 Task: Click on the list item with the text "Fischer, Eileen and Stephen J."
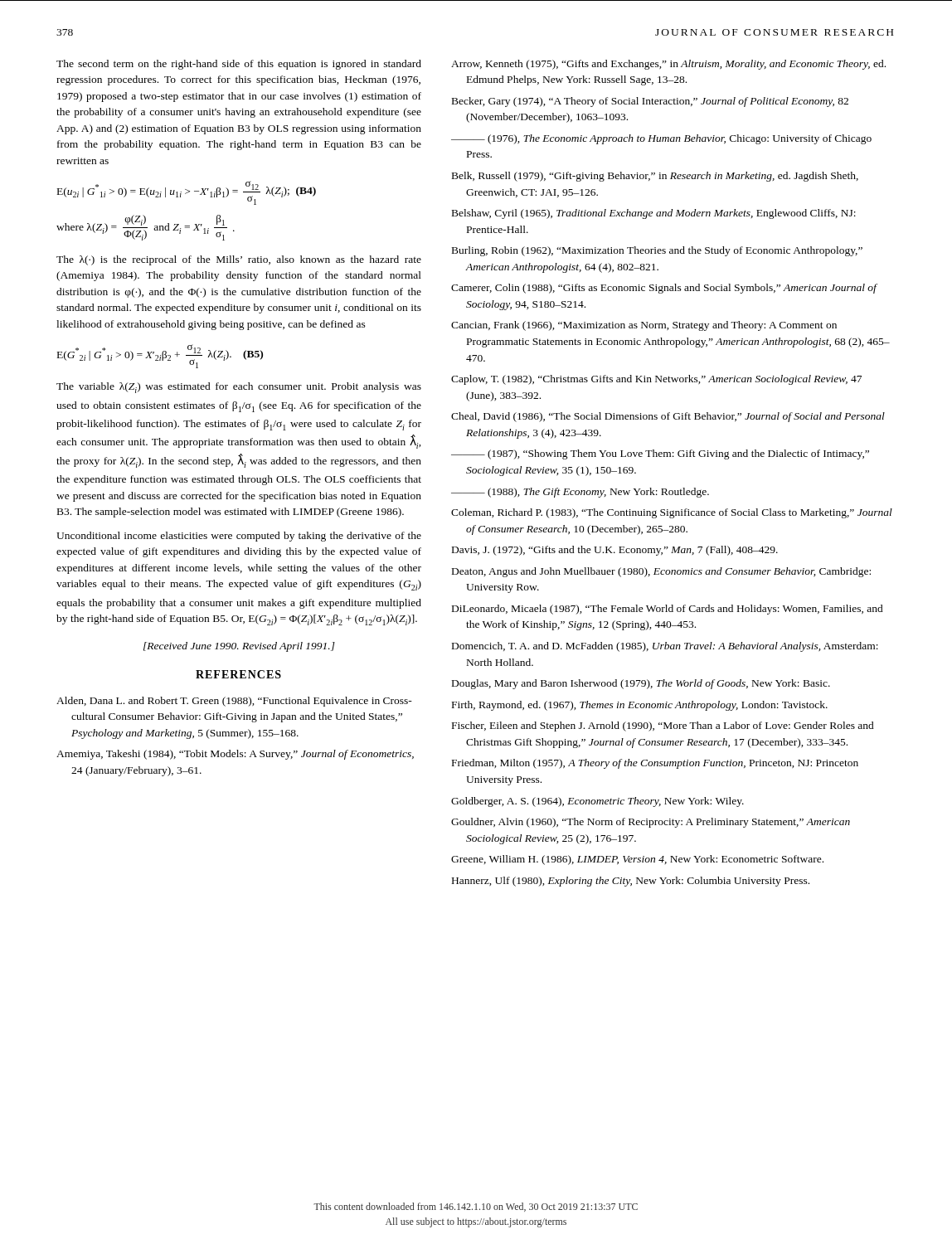click(663, 734)
